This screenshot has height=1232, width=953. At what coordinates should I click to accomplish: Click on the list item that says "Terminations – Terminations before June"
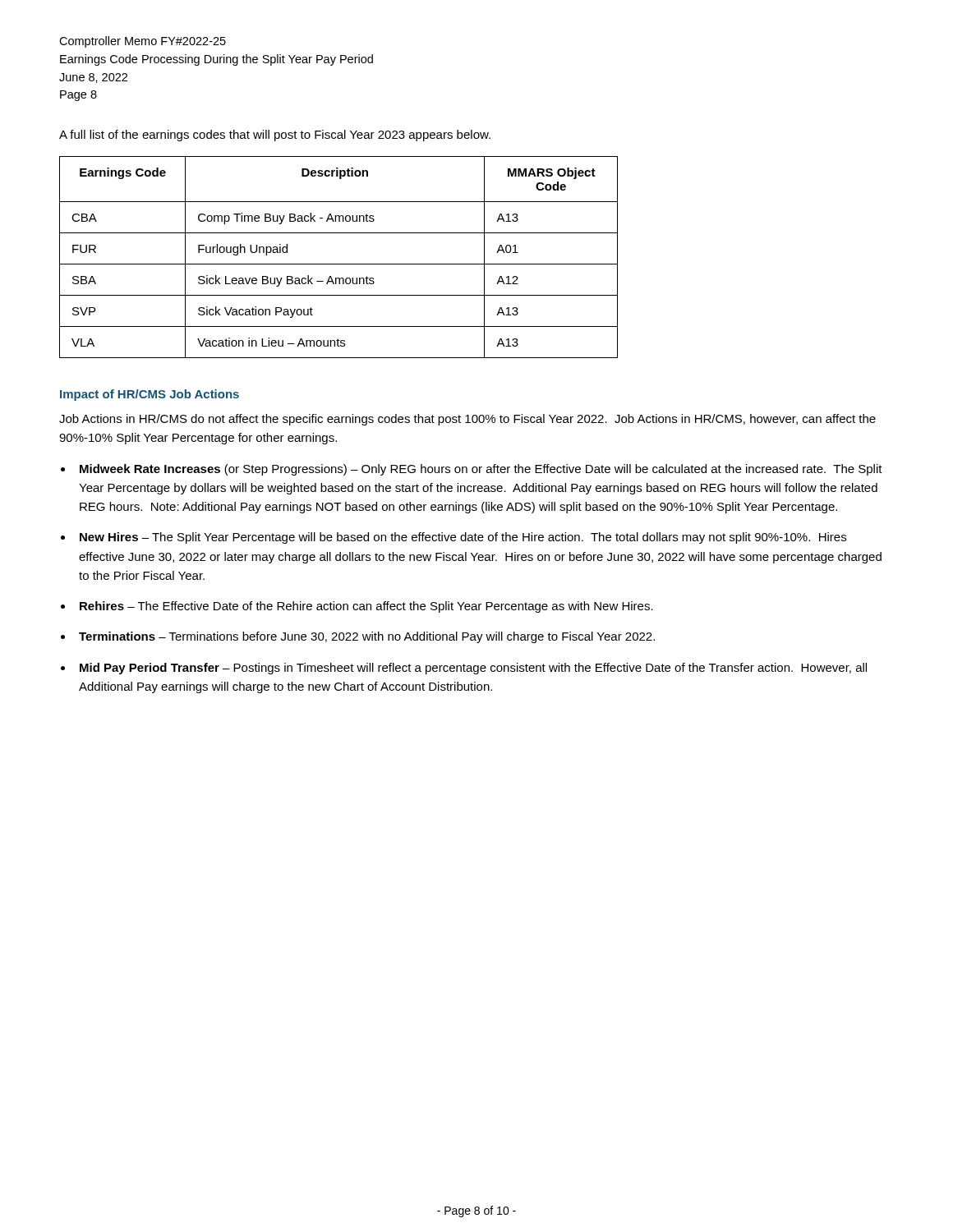367,636
